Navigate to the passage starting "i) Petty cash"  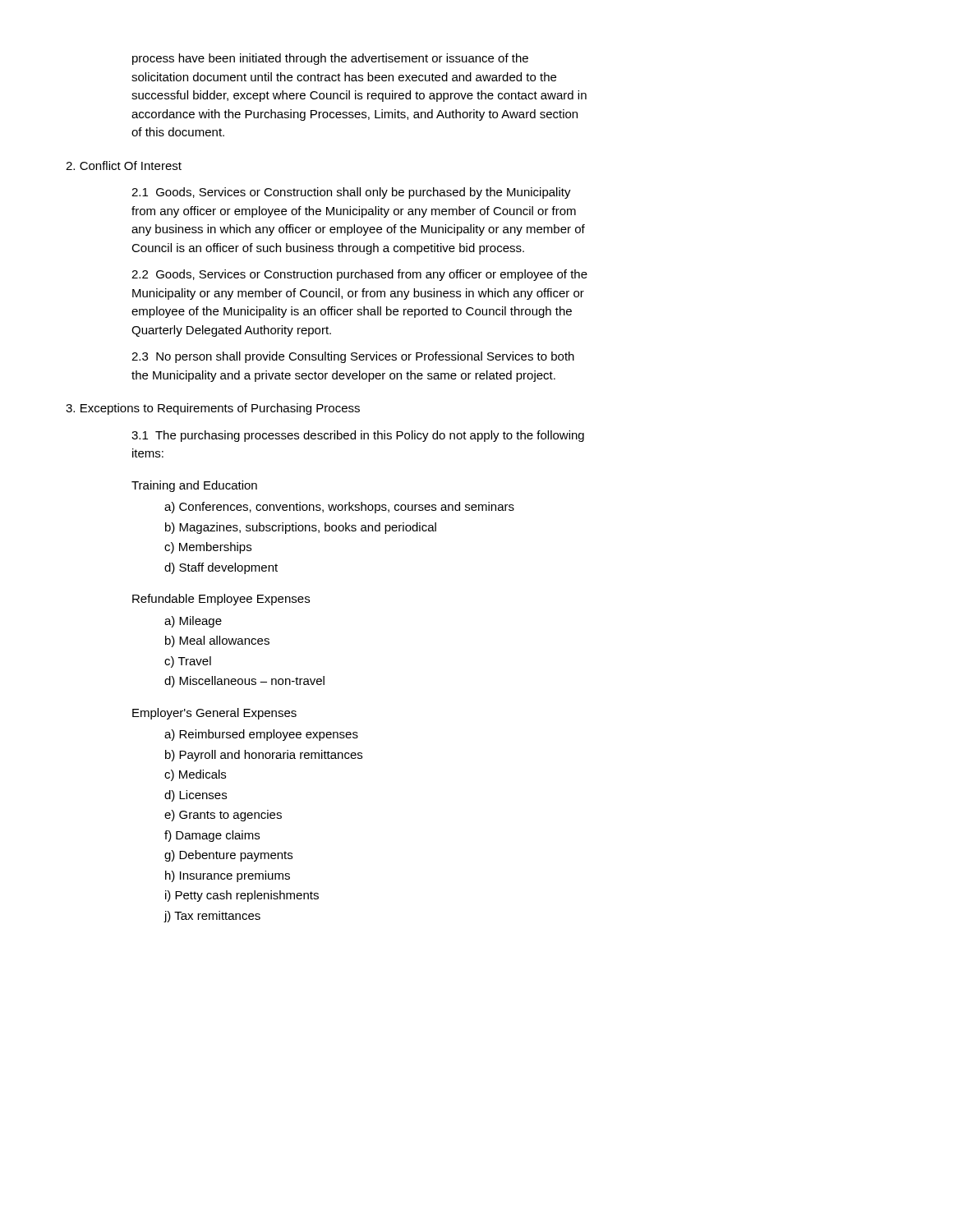[242, 896]
